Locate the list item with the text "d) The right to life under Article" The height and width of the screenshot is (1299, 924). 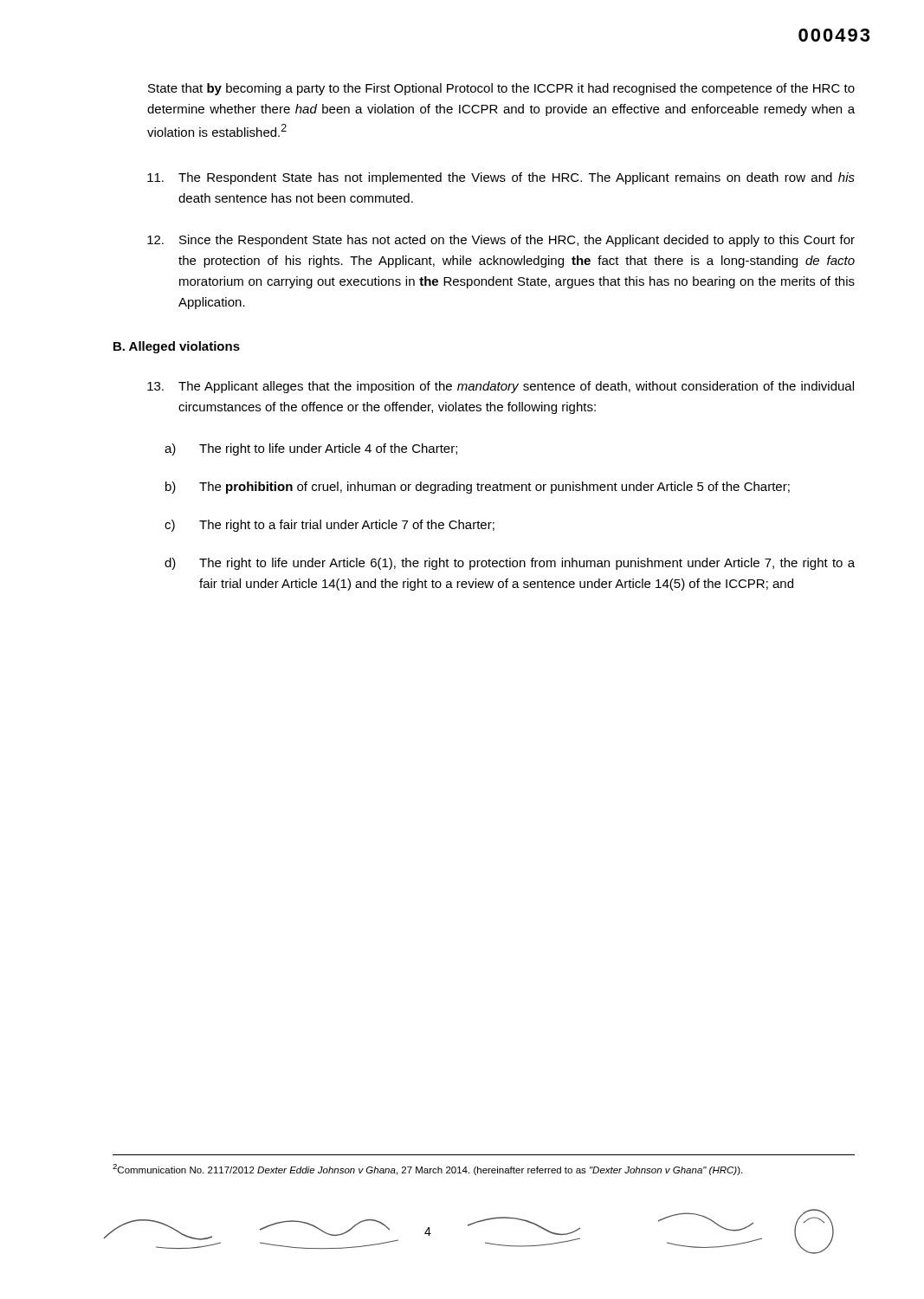point(510,573)
